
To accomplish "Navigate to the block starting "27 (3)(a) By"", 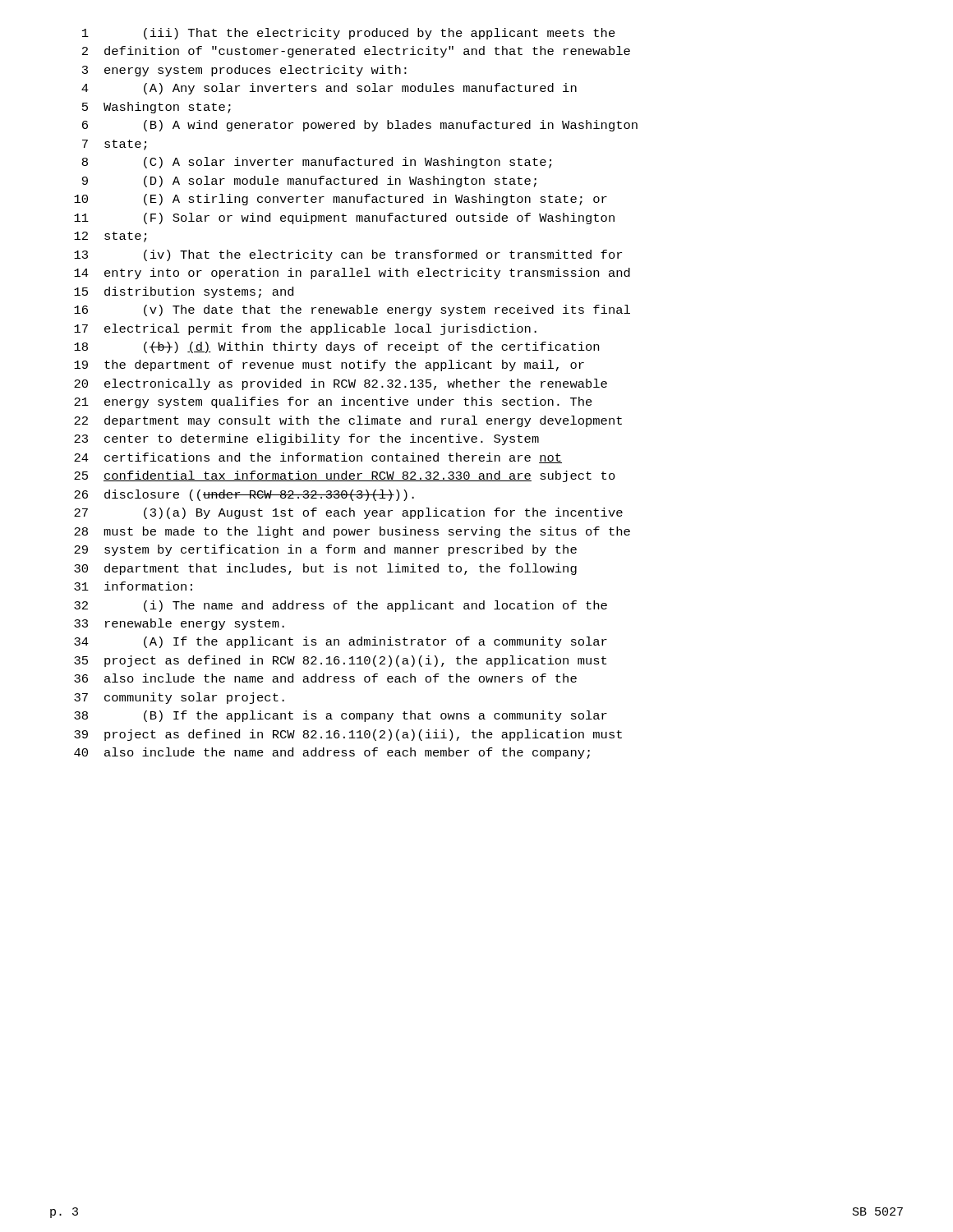I will click(476, 514).
